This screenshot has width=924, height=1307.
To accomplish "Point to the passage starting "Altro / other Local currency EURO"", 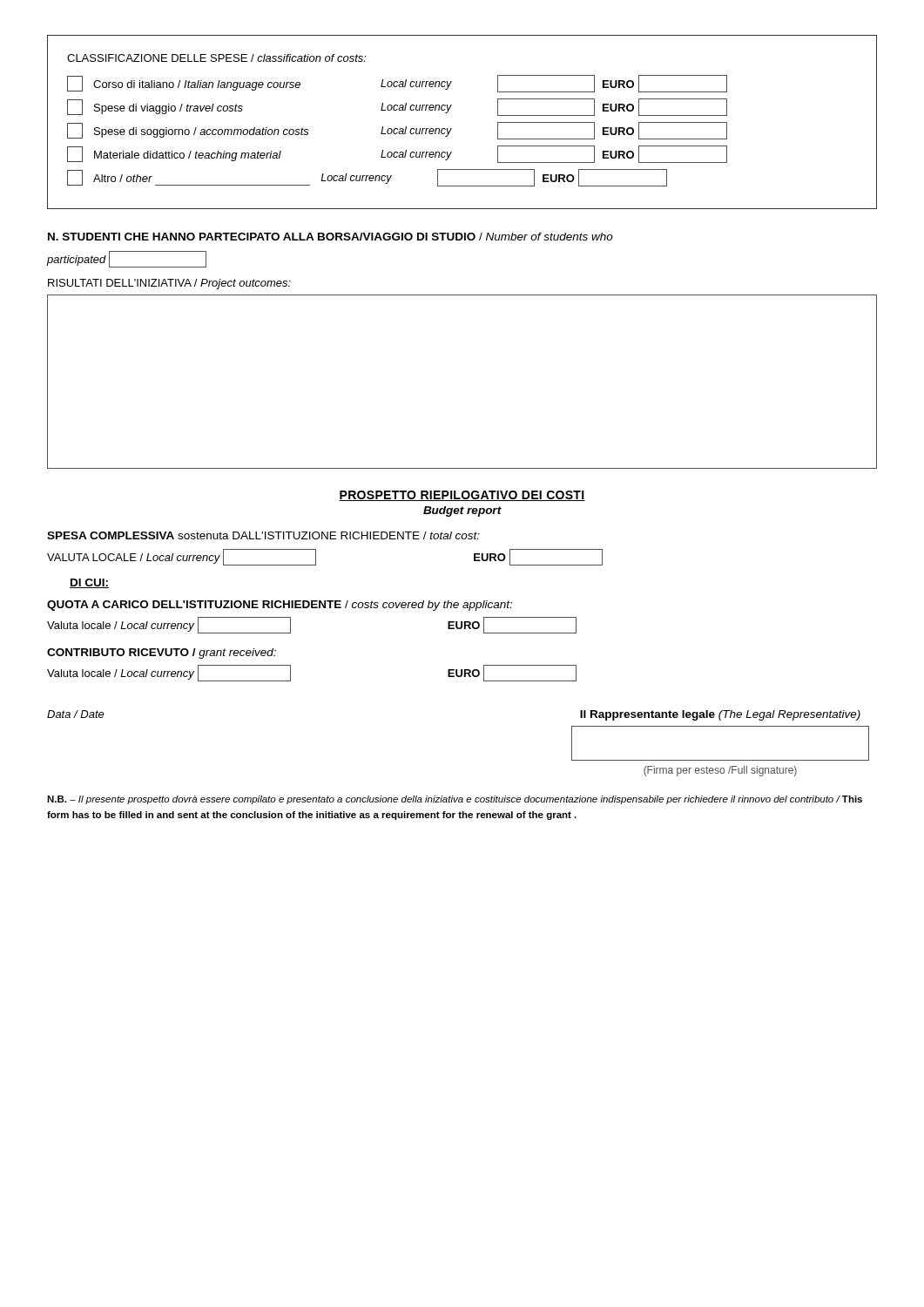I will pos(367,178).
